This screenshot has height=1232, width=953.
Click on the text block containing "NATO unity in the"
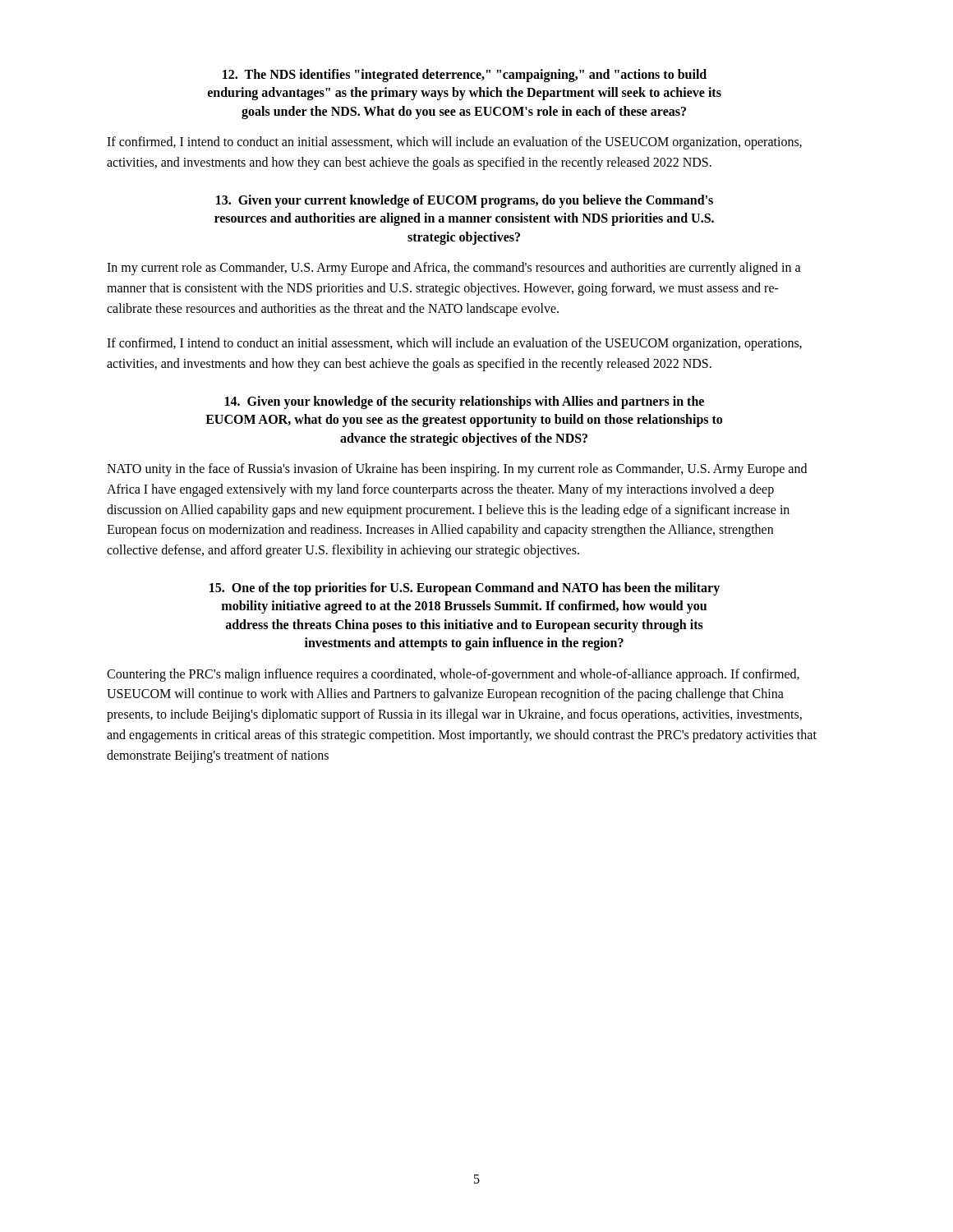(x=457, y=509)
